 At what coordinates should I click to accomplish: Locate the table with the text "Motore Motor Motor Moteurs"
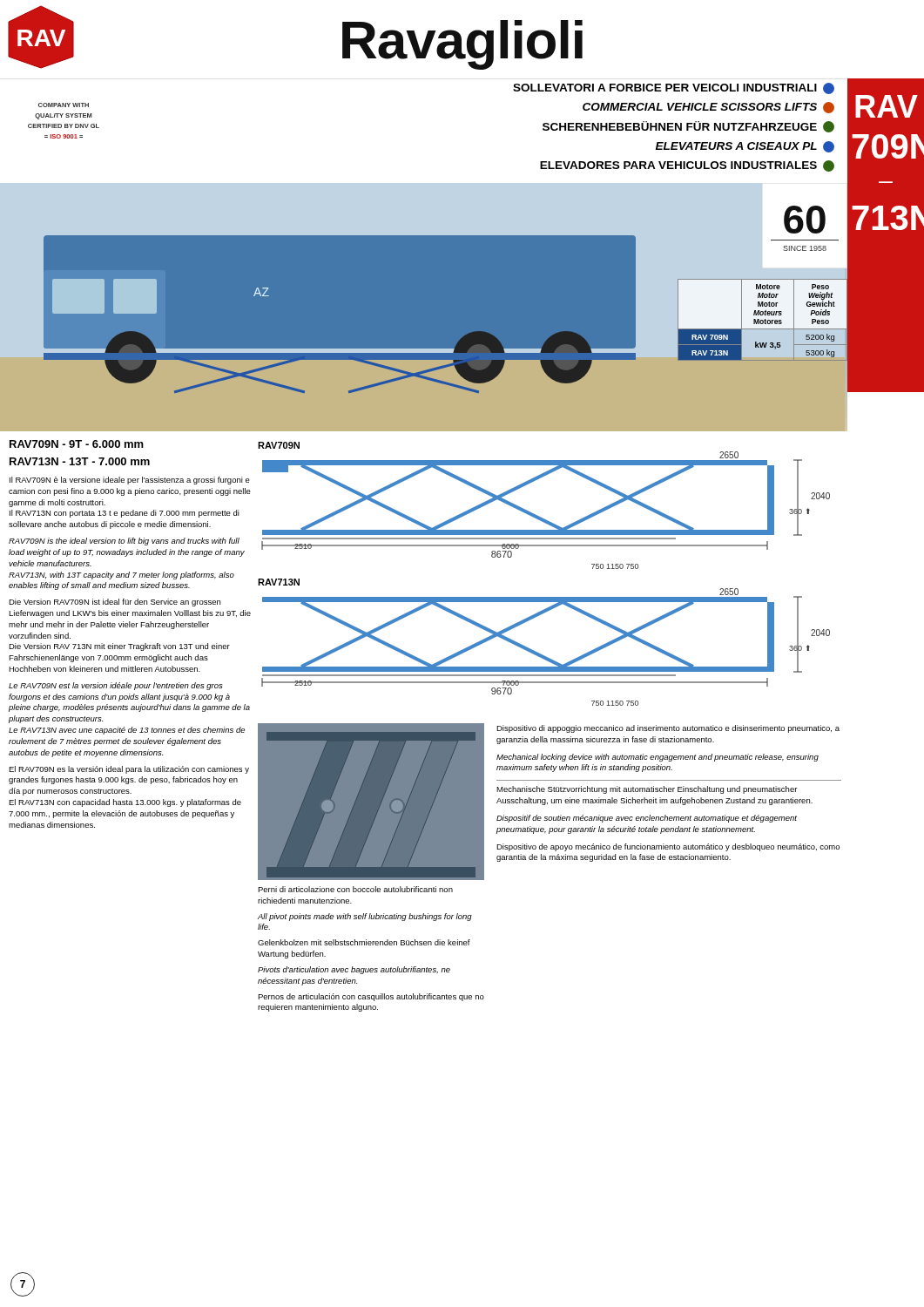tap(762, 320)
